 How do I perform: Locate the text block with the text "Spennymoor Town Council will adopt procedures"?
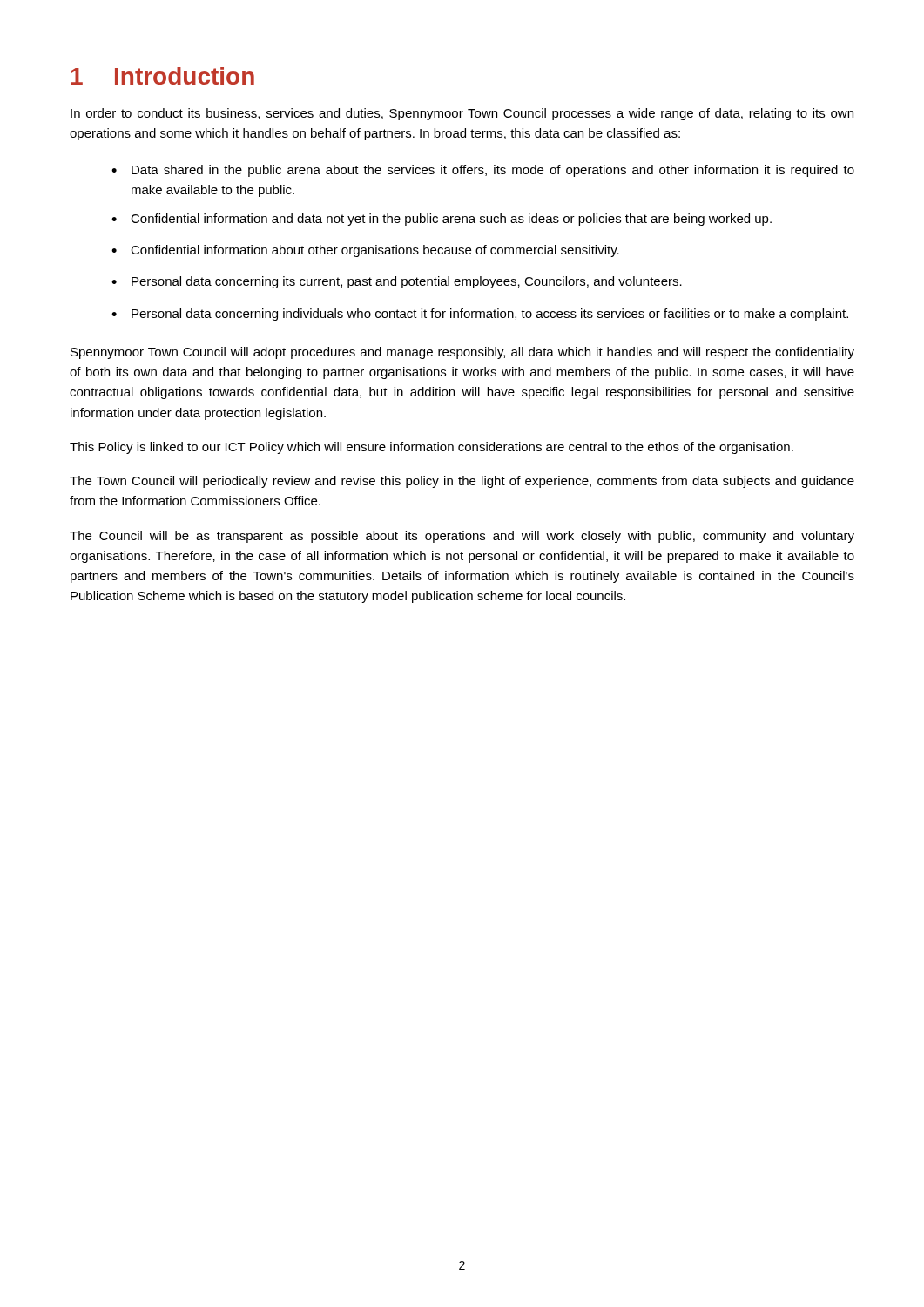click(462, 382)
